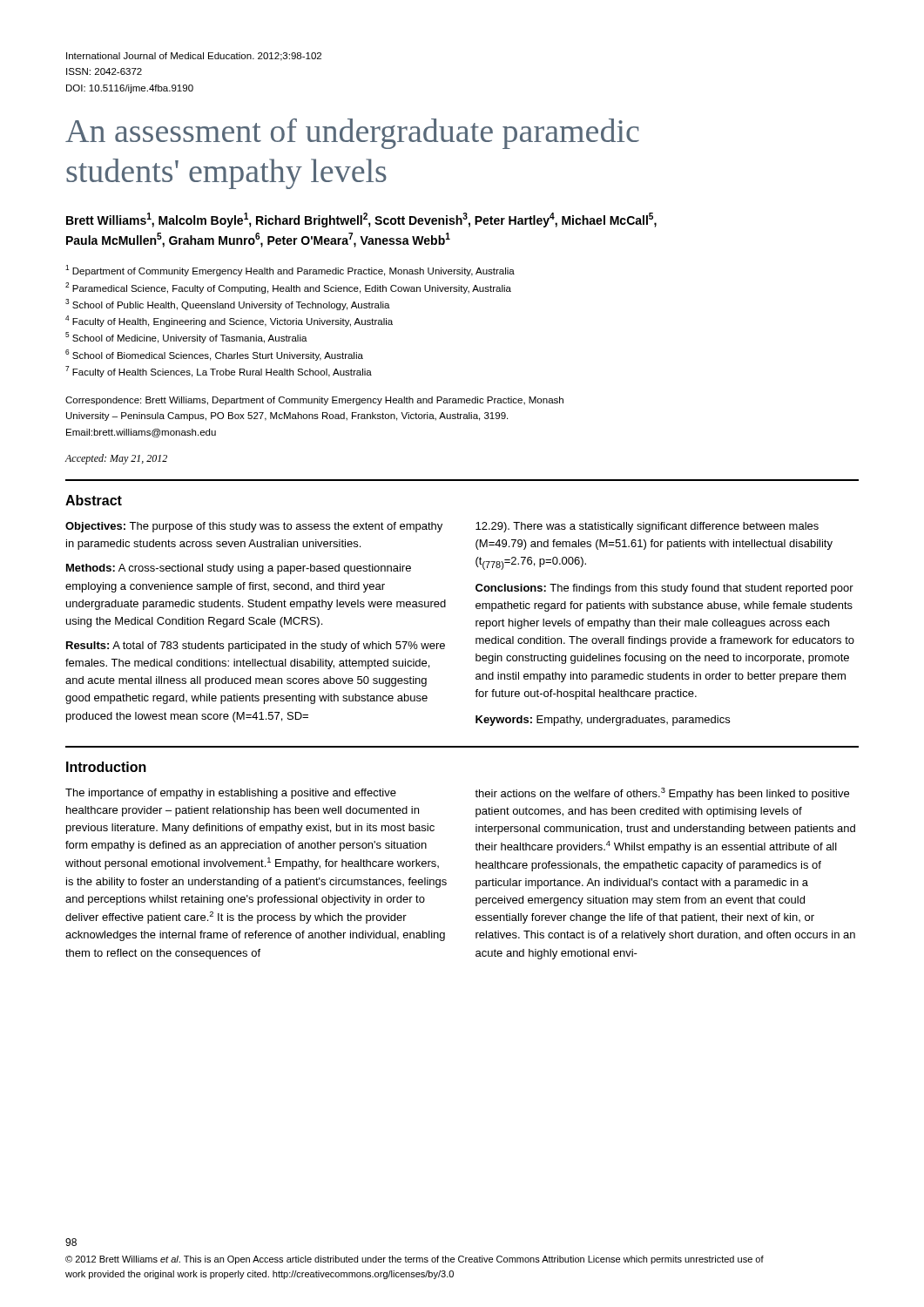Select the text block containing "Correspondence: Brett Williams, Department of Community"

pos(315,416)
